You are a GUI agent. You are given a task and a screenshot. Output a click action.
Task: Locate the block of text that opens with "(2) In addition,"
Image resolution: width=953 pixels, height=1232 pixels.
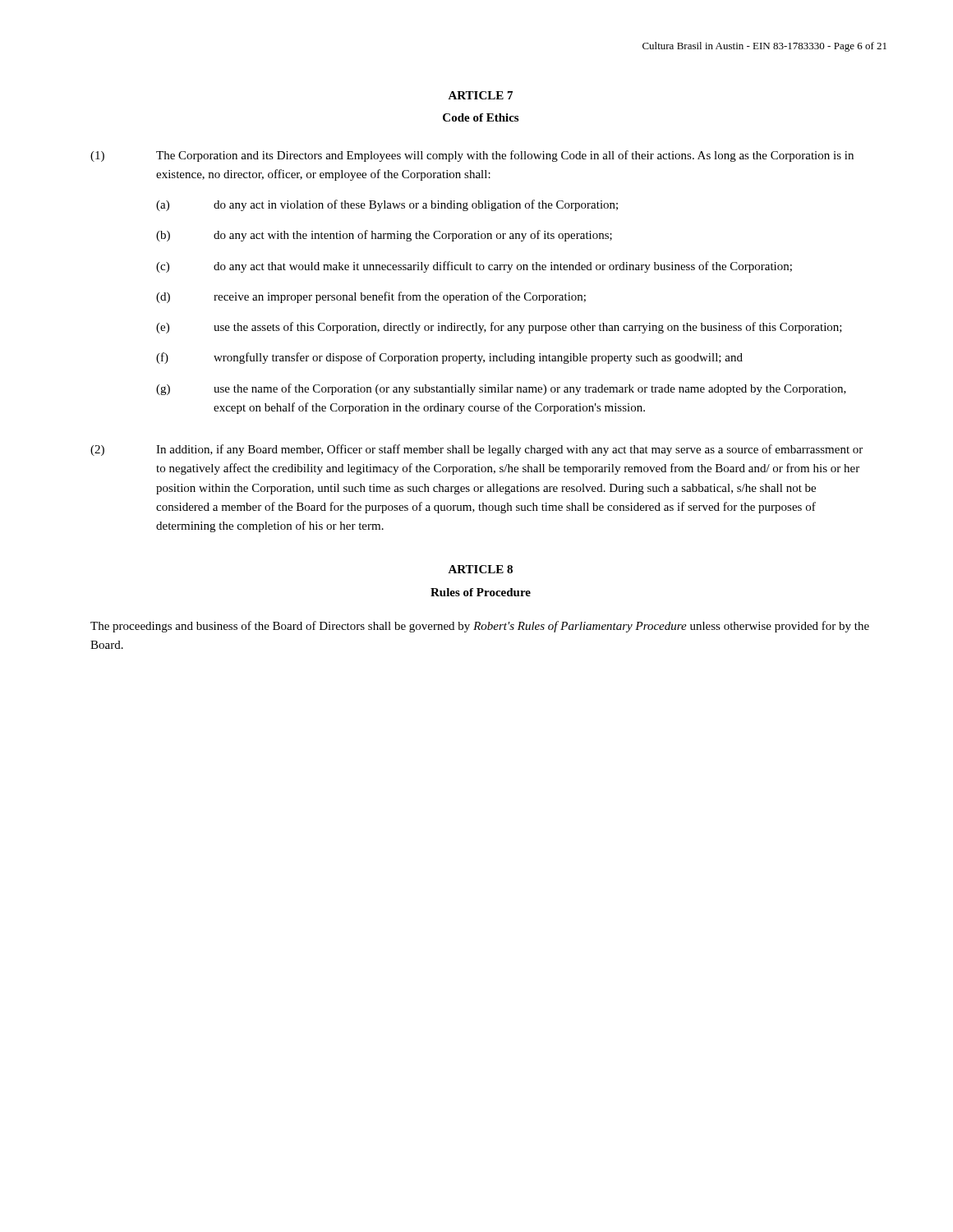pos(481,488)
